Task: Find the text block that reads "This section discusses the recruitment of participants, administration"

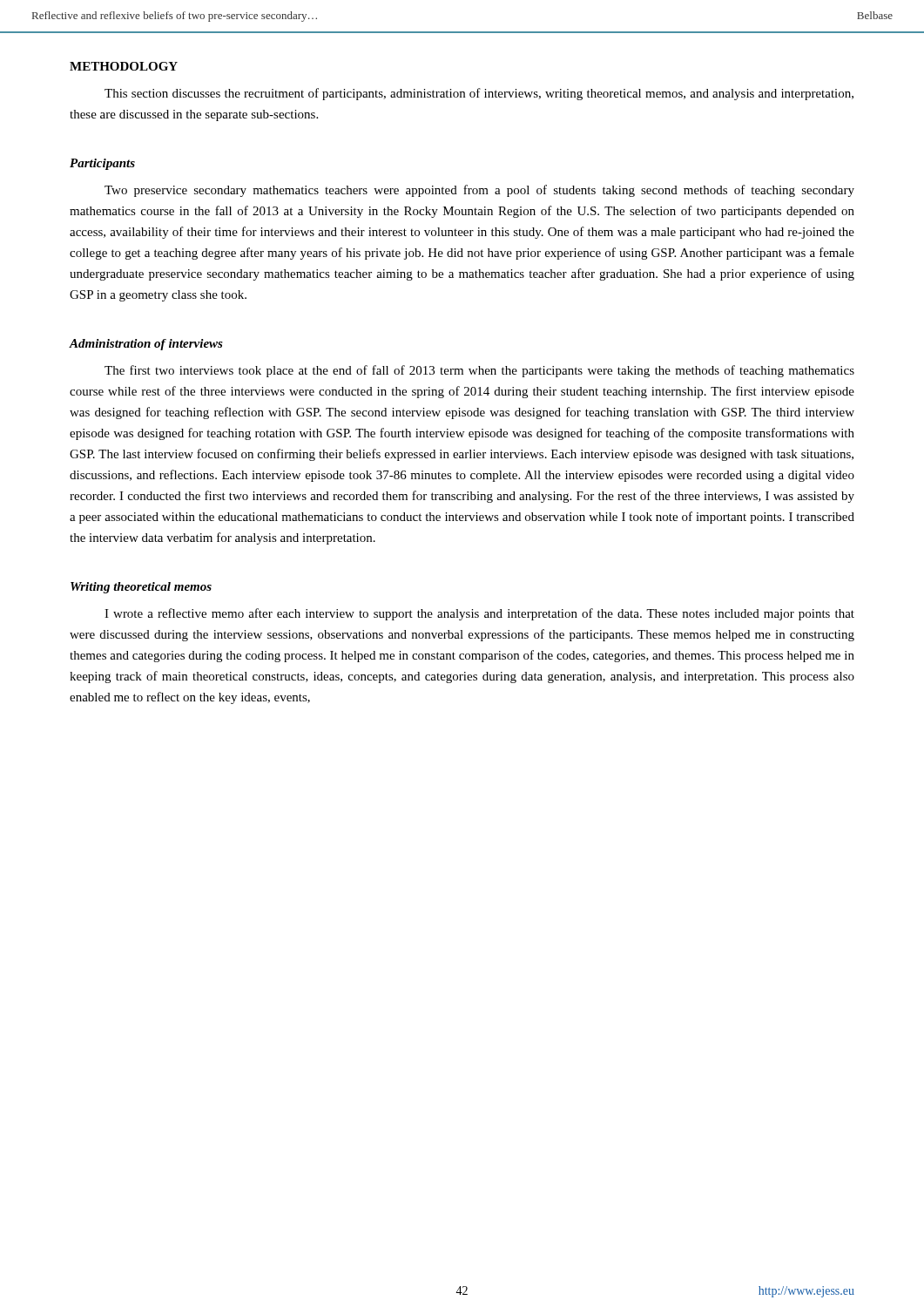Action: point(462,104)
